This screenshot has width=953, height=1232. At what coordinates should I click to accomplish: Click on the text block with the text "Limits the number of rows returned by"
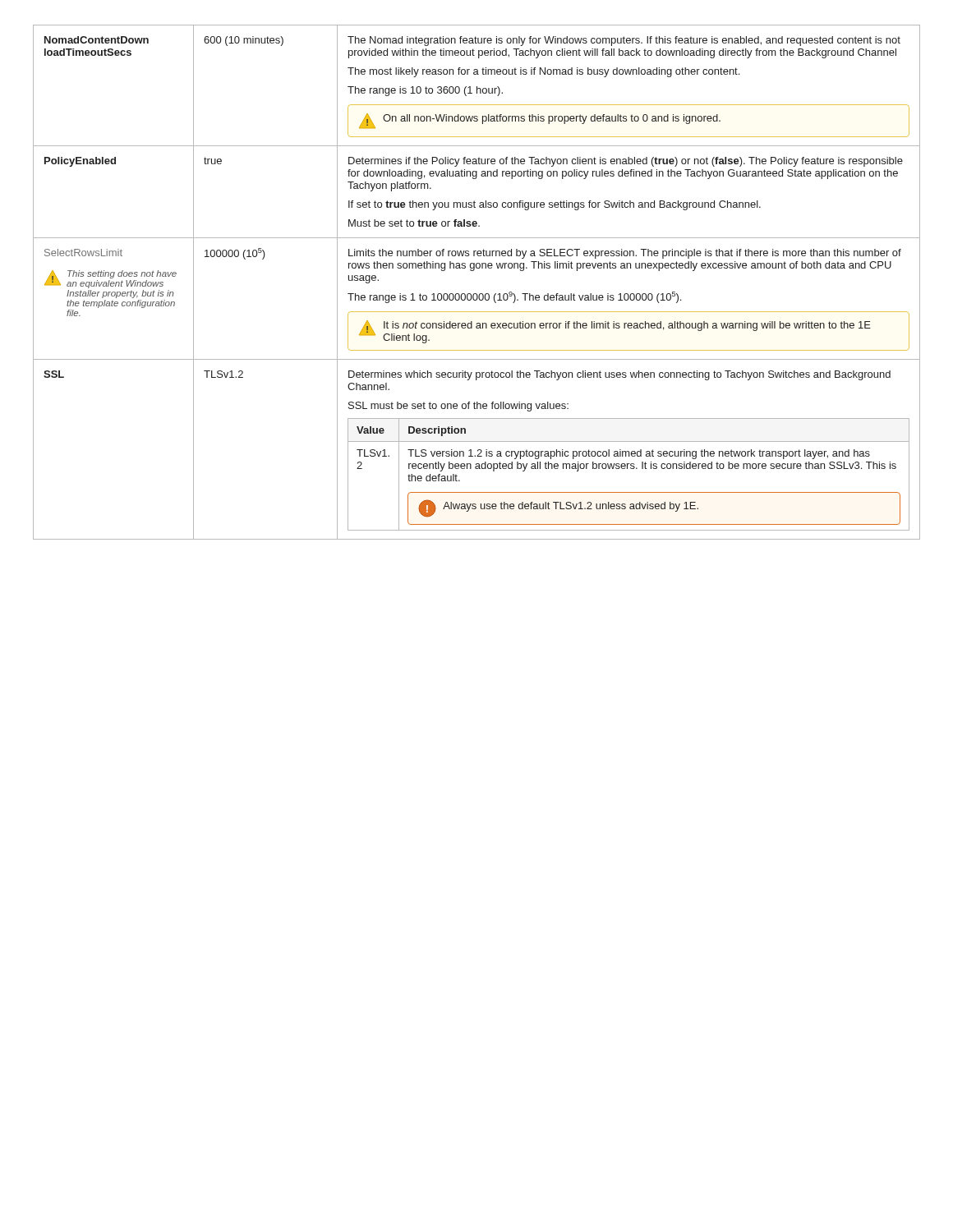(629, 299)
